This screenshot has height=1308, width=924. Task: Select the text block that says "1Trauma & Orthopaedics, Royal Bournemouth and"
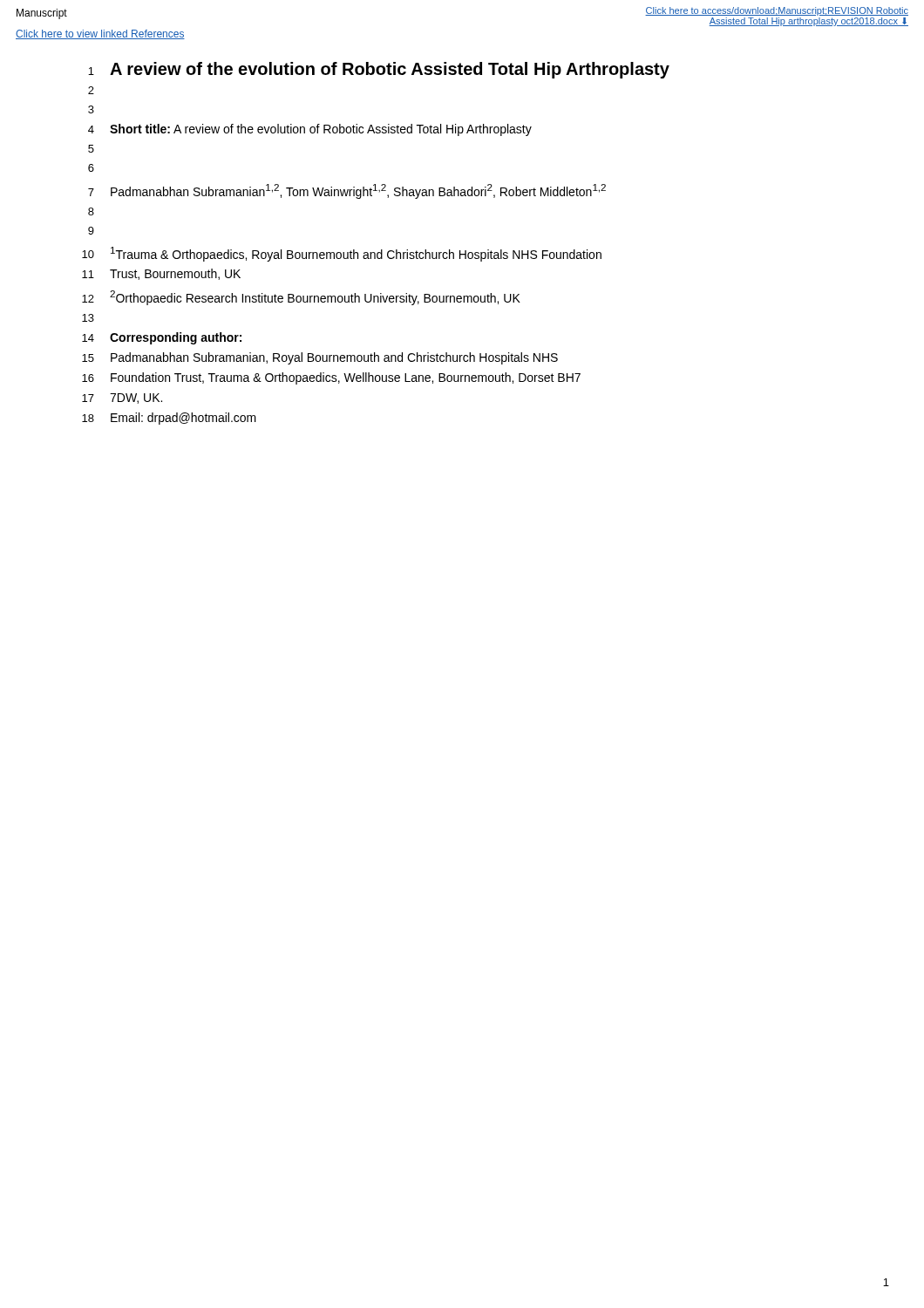coord(356,252)
